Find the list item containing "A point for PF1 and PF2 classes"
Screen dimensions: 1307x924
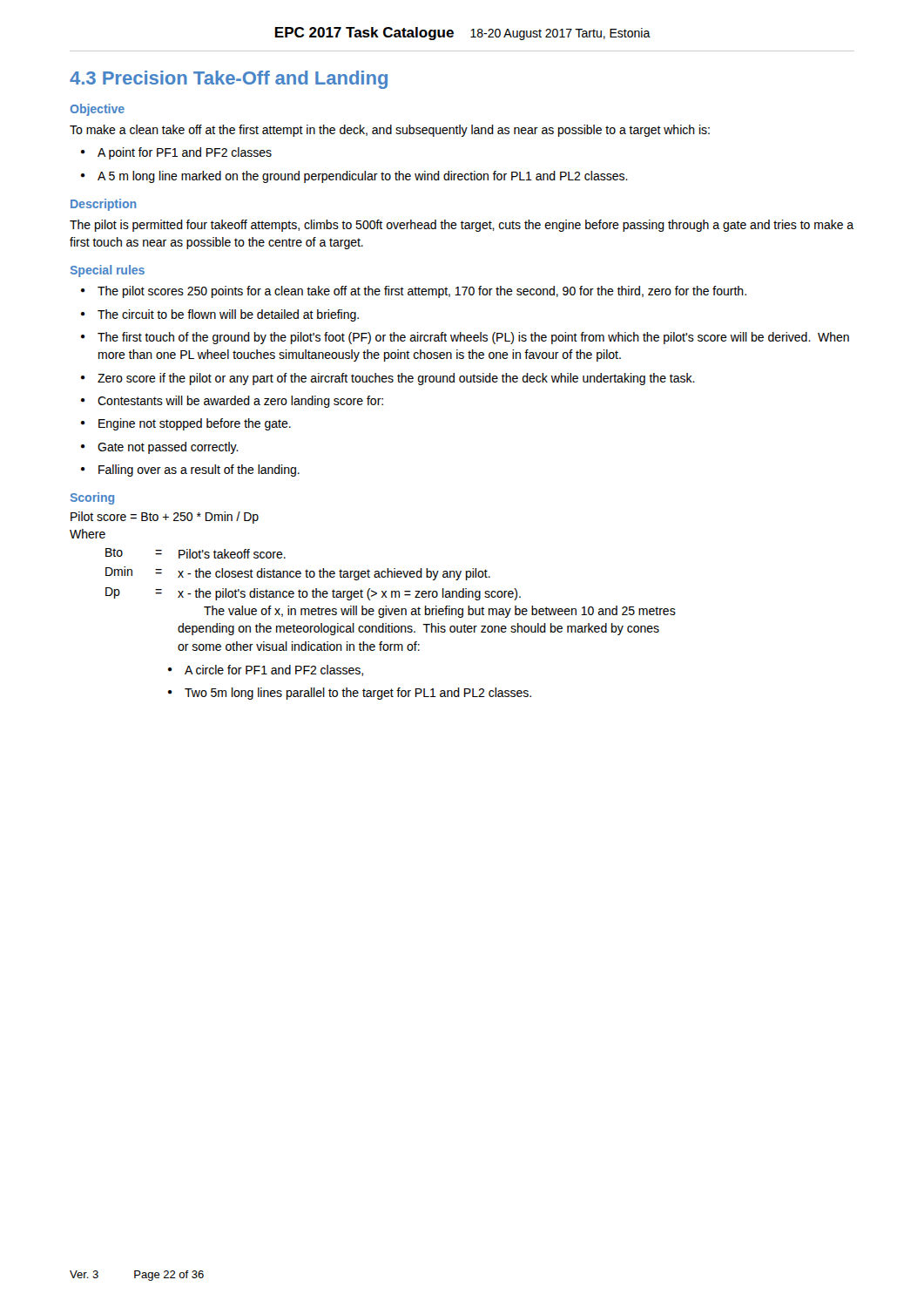(x=176, y=153)
